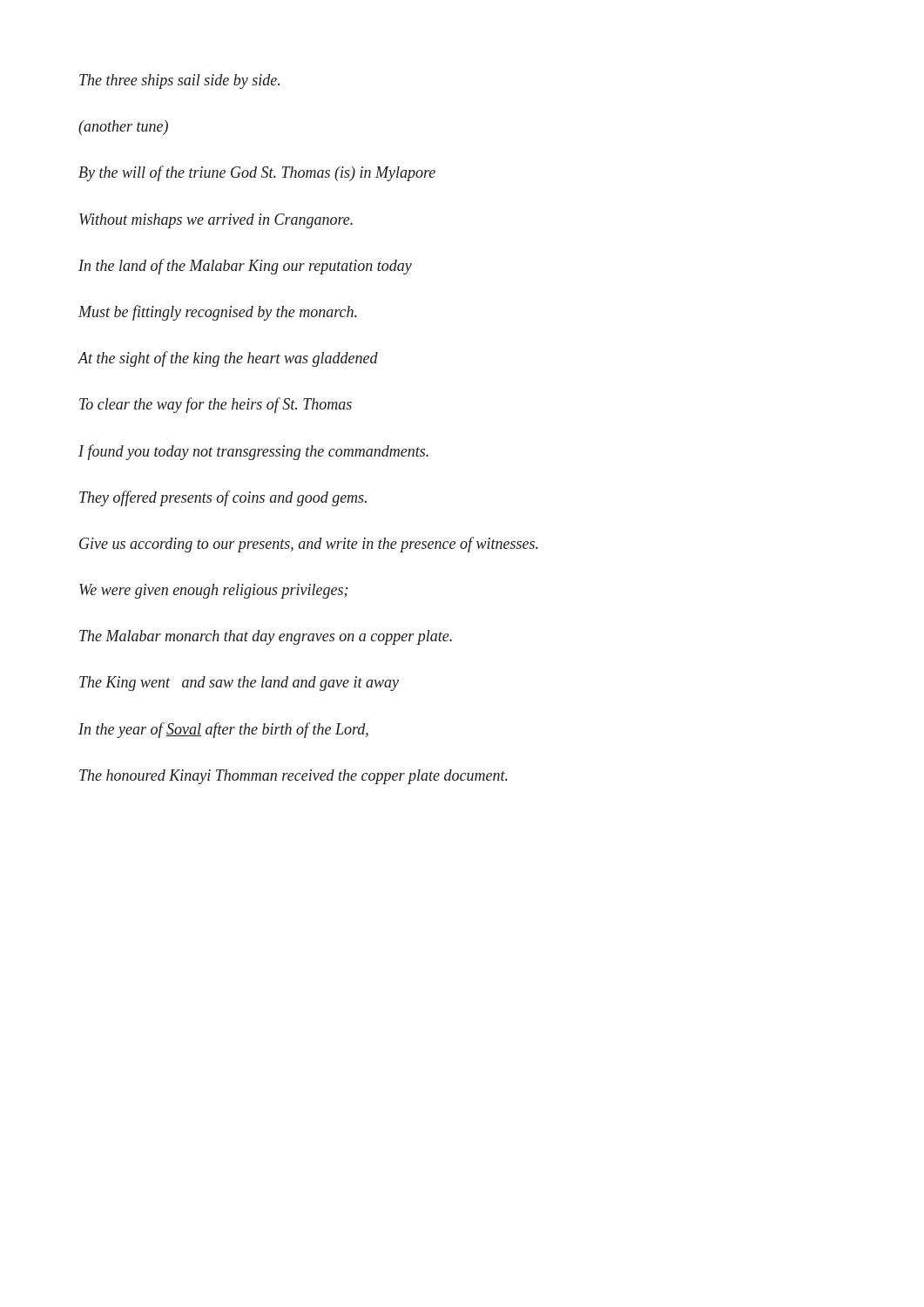
Task: Click on the region starting "The honoured Kinayi"
Action: 294,775
